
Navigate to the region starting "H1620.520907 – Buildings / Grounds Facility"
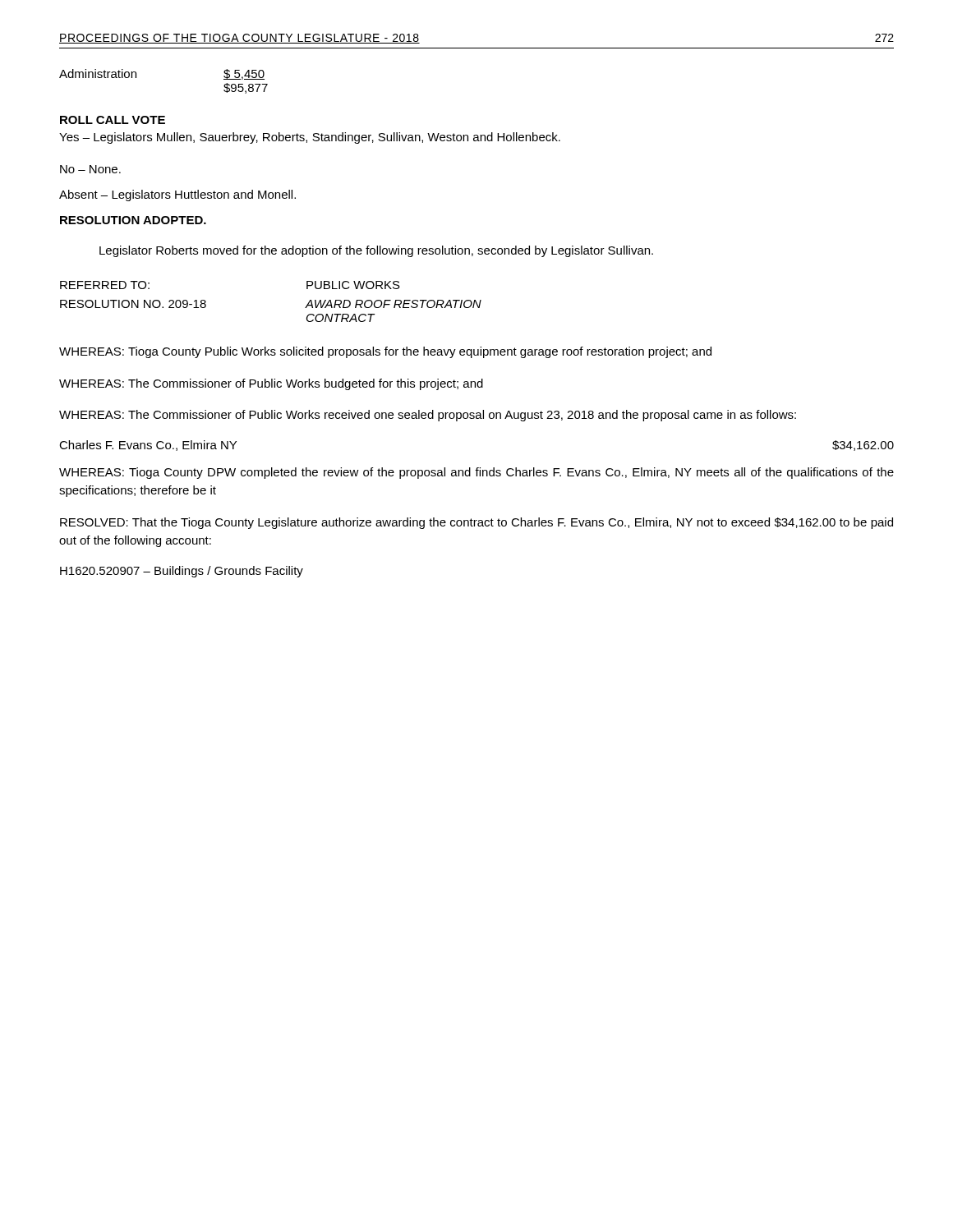click(181, 570)
